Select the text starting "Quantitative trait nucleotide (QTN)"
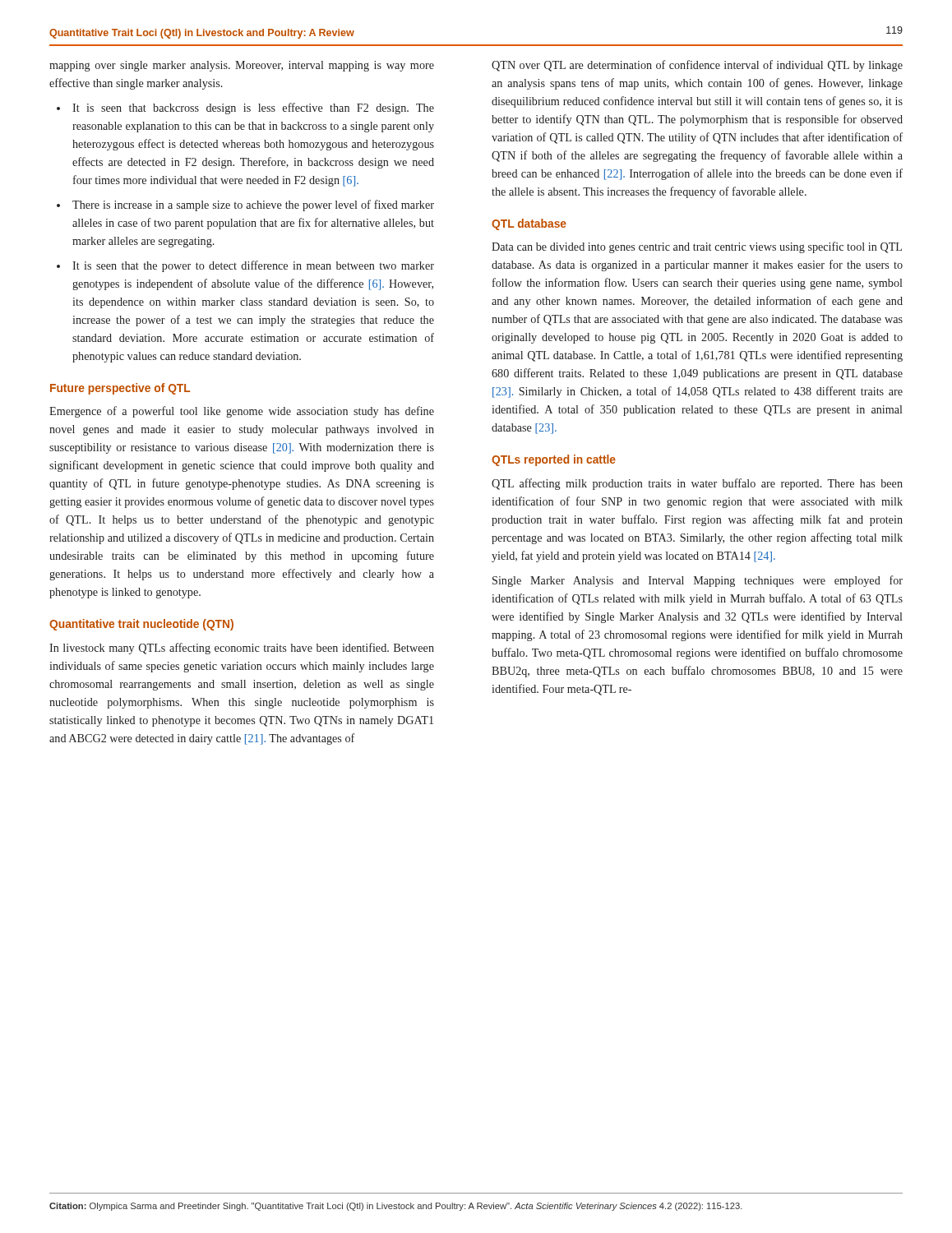The height and width of the screenshot is (1233, 952). [x=142, y=625]
